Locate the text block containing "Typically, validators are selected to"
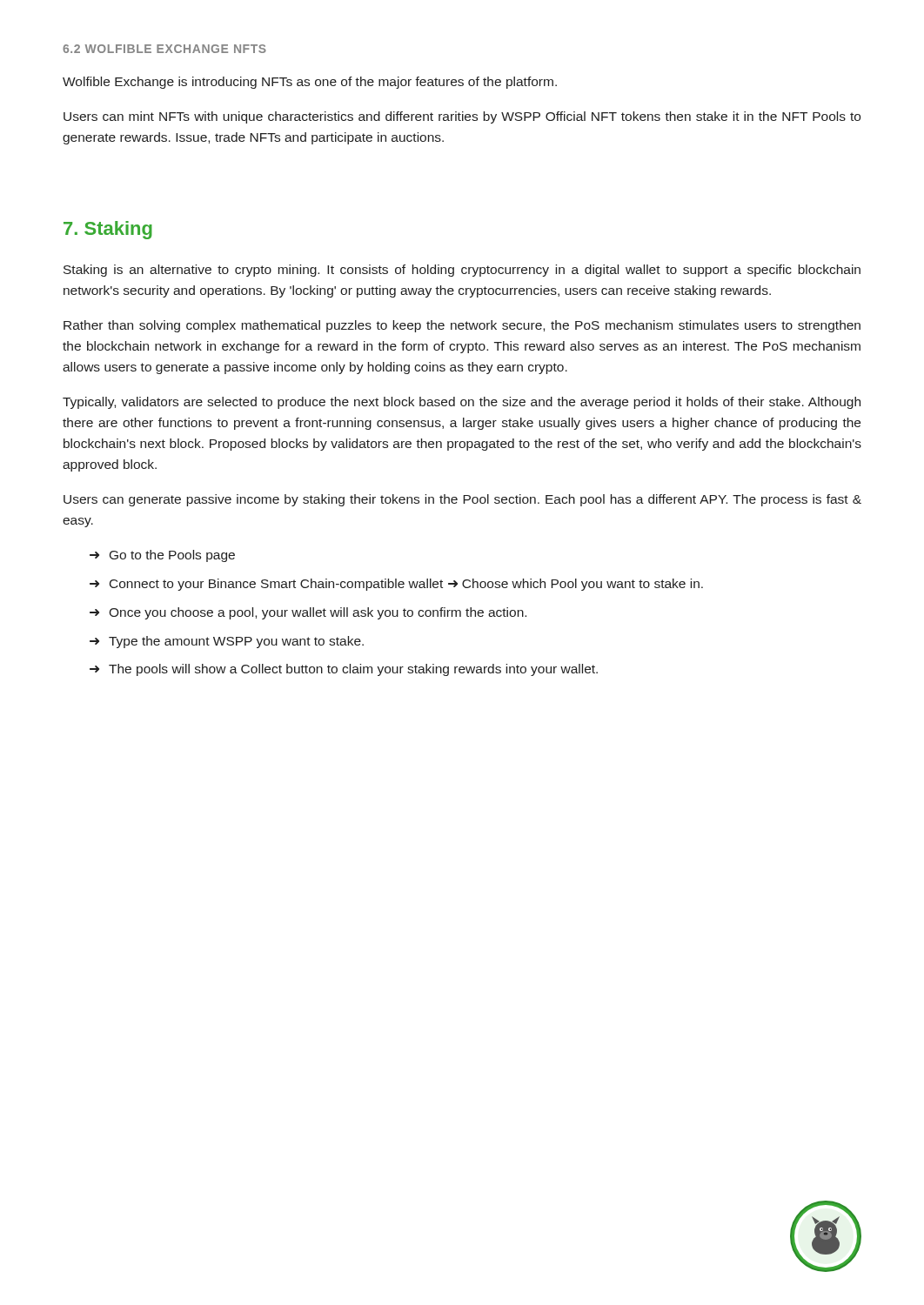This screenshot has height=1305, width=924. pyautogui.click(x=462, y=433)
